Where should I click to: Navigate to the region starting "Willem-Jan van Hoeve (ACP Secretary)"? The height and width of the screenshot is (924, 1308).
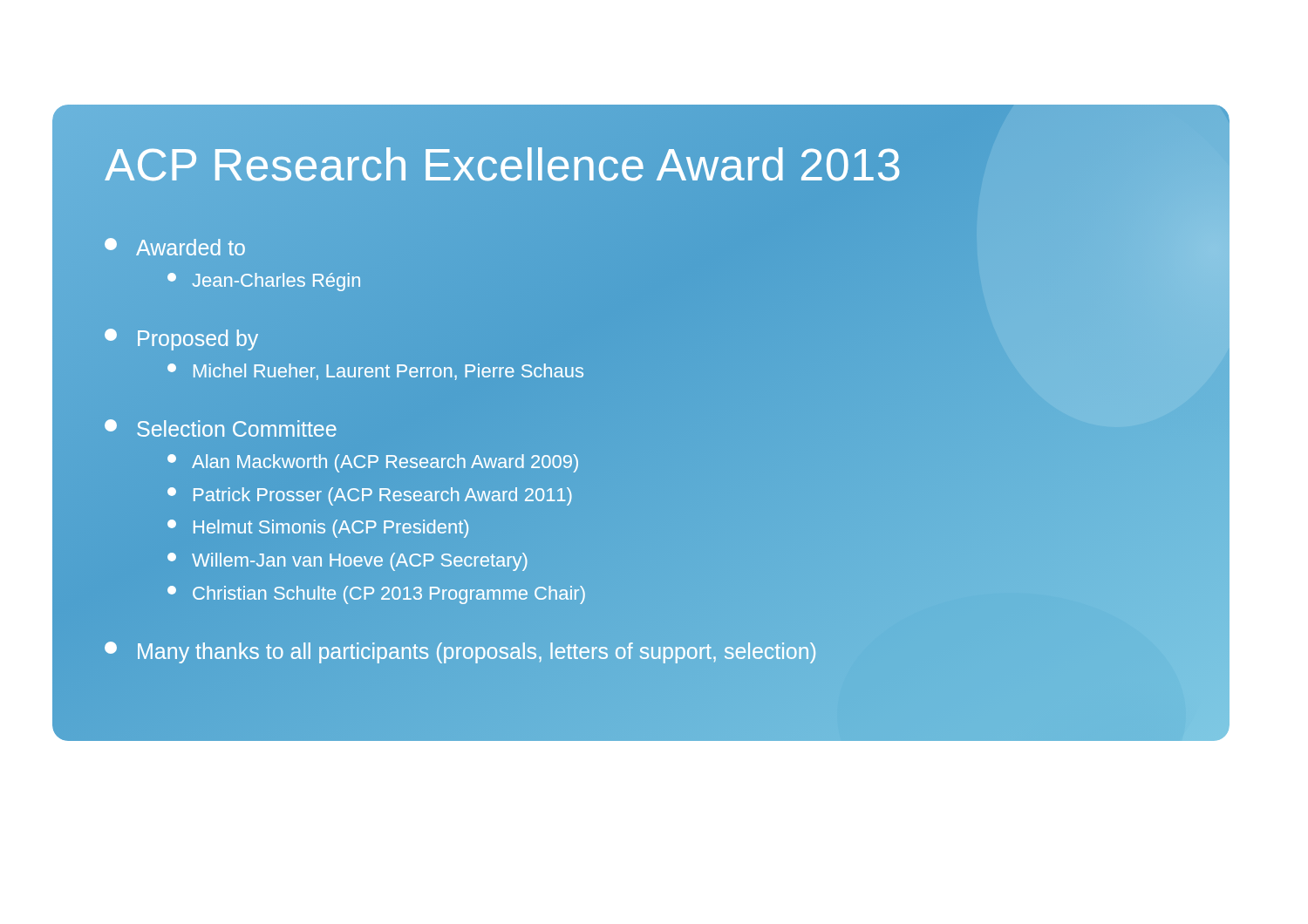coord(348,560)
